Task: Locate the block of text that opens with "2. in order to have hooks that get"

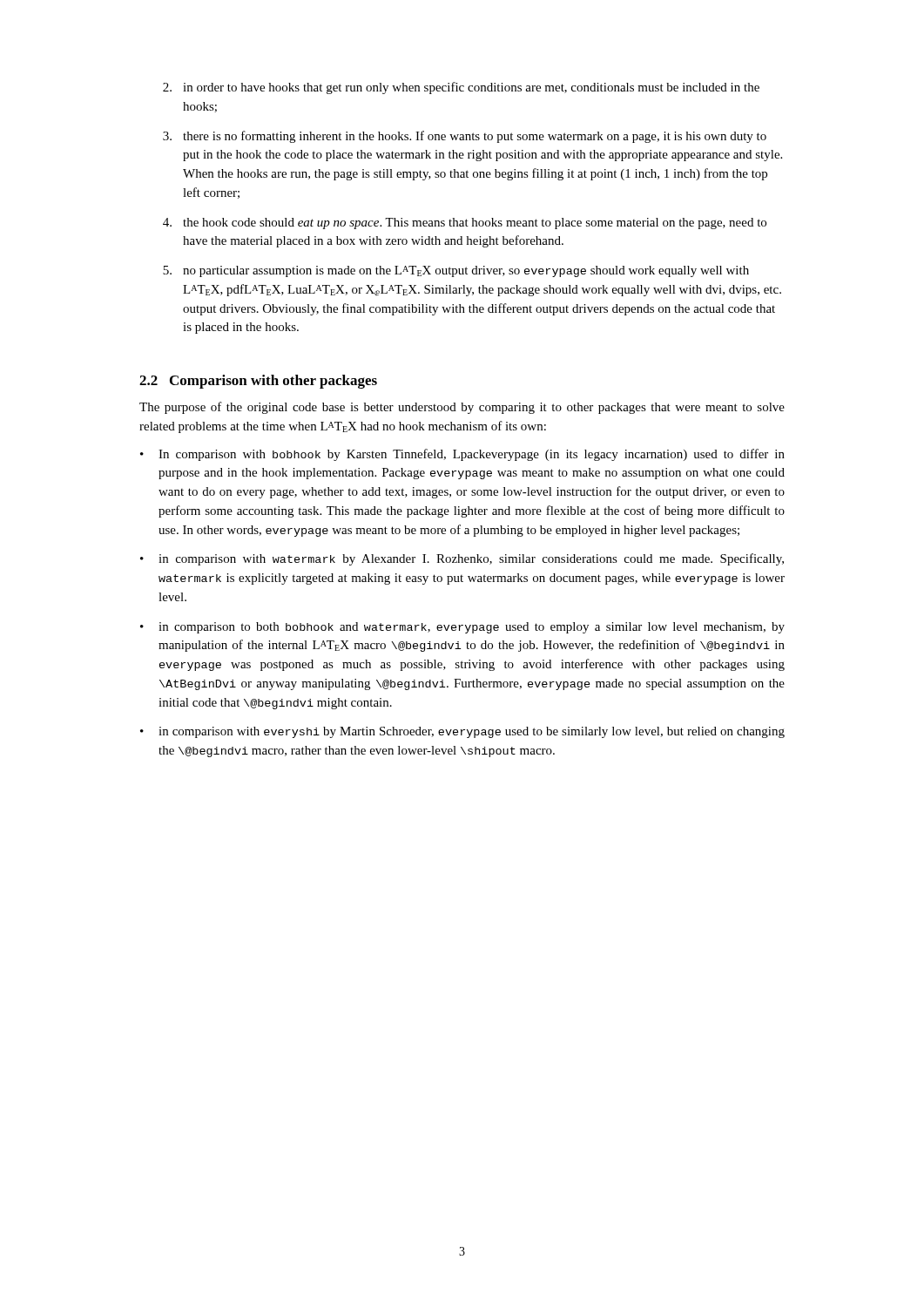Action: tap(462, 97)
